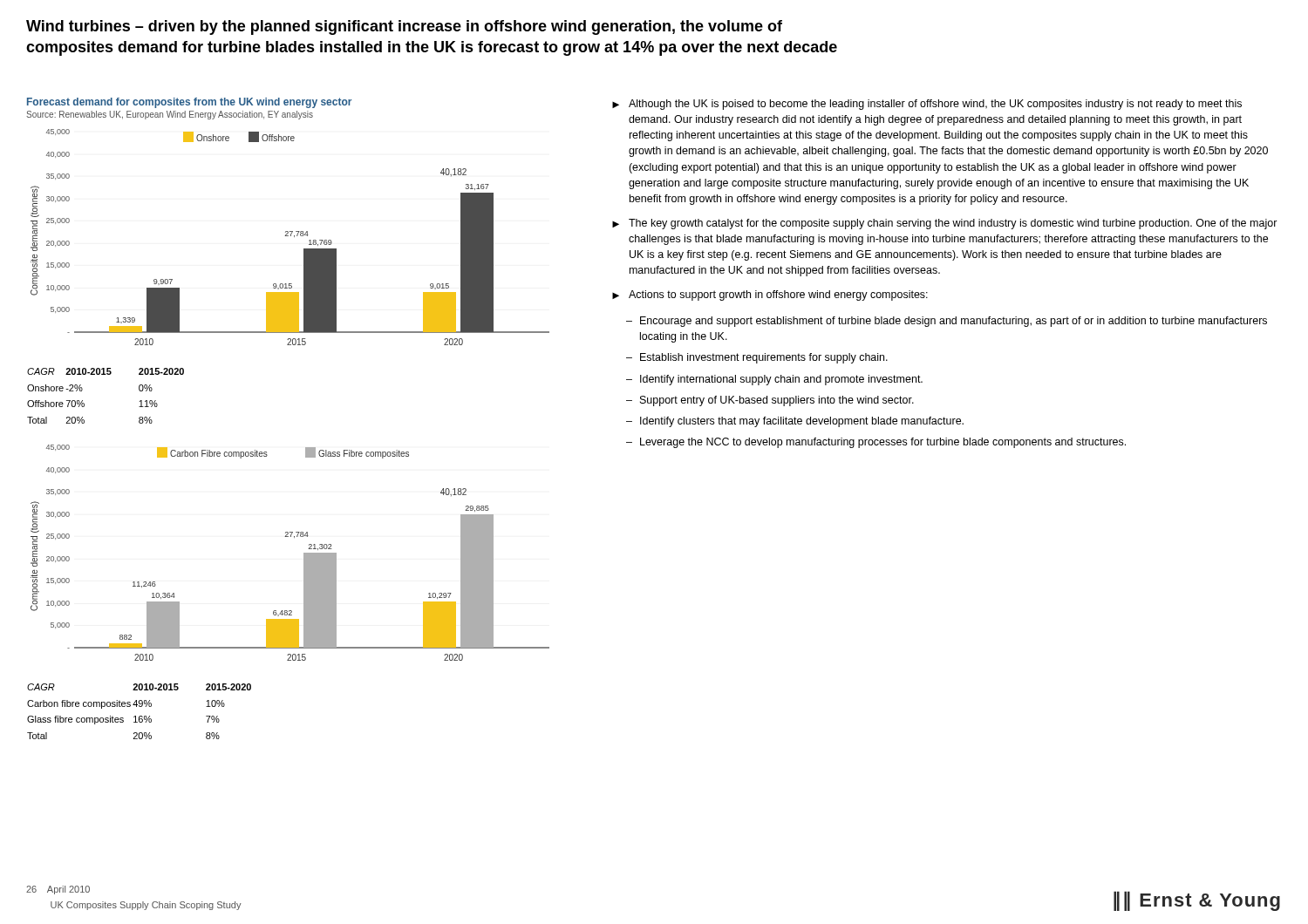Find the passage starting "CAGR 2010-2015 2015-2020 Carbon fibre"
The width and height of the screenshot is (1308, 924).
139,711
